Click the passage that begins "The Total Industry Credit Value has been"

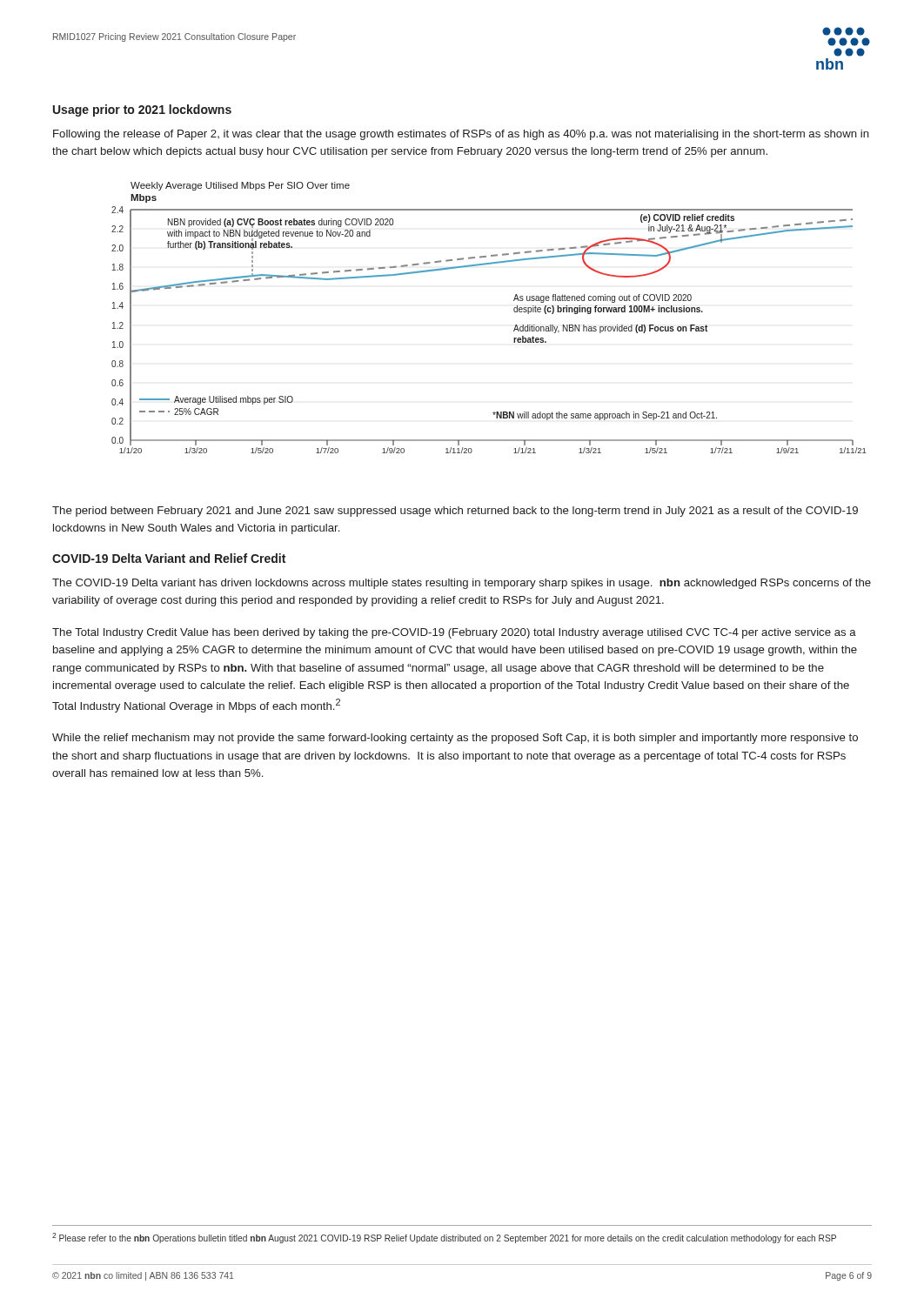pyautogui.click(x=455, y=669)
